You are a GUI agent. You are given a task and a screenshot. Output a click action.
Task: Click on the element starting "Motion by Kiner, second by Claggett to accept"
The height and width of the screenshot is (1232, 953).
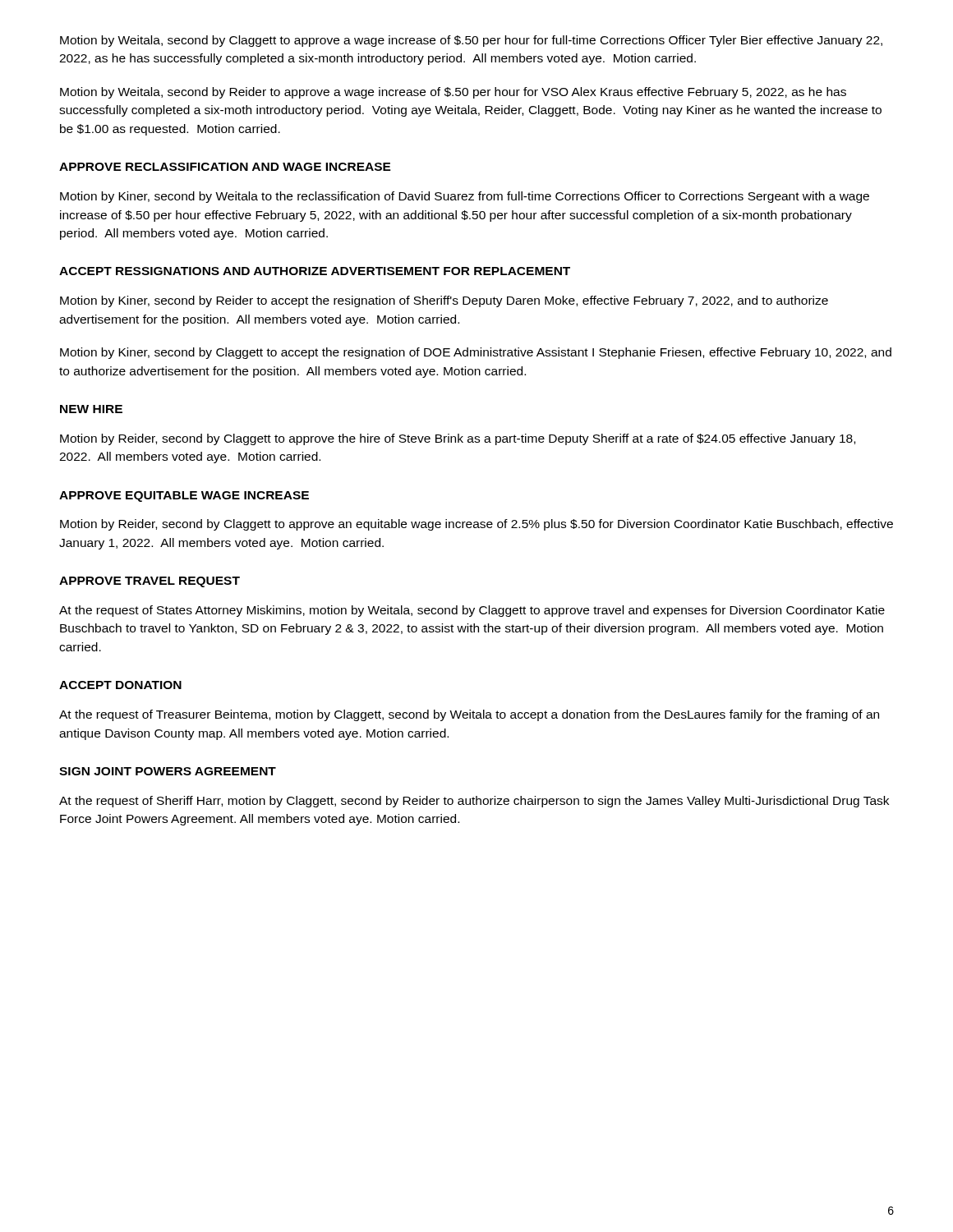pos(476,361)
